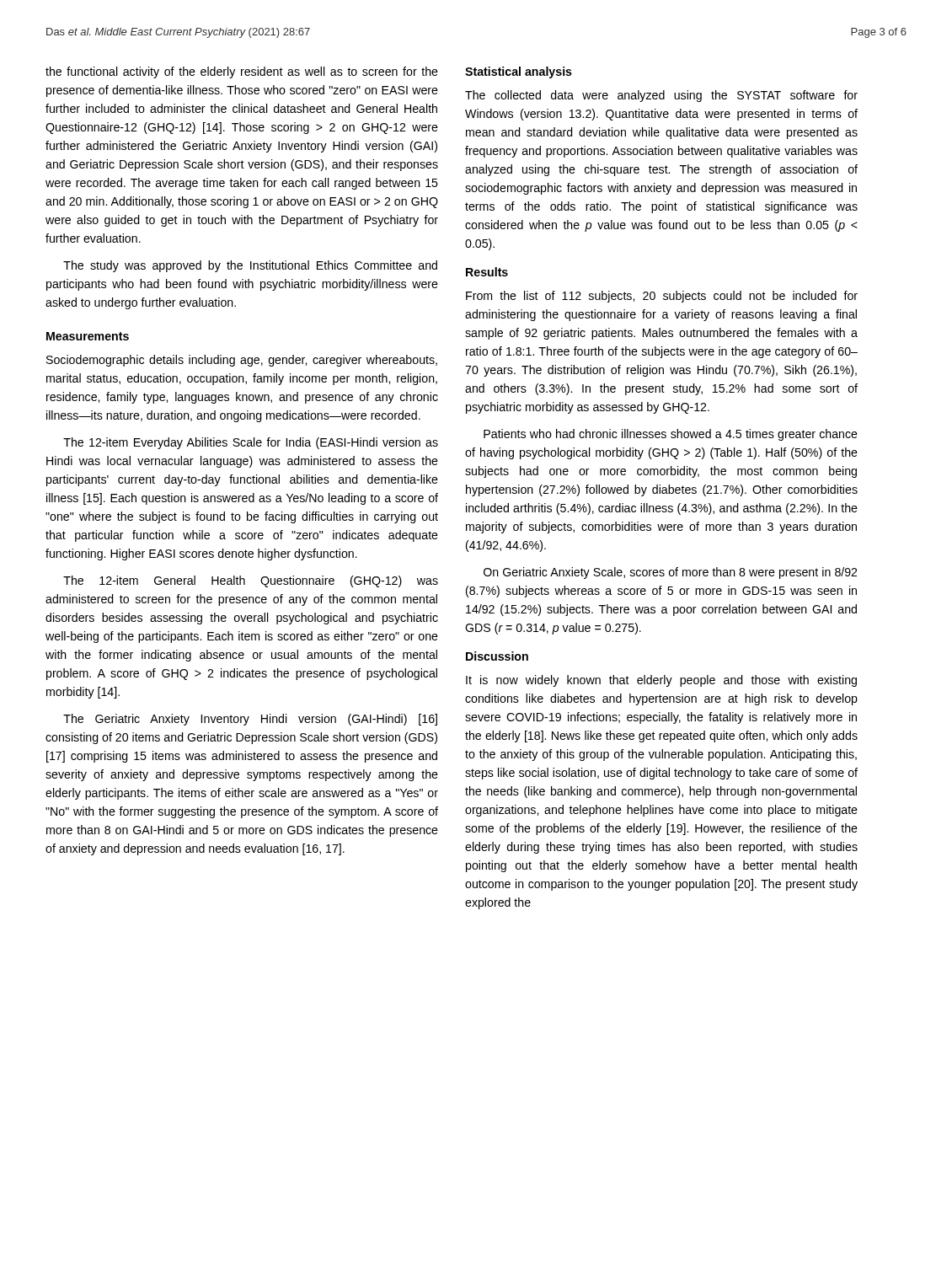Find the block on this page that starts "Sociodemographic details including"

242,388
